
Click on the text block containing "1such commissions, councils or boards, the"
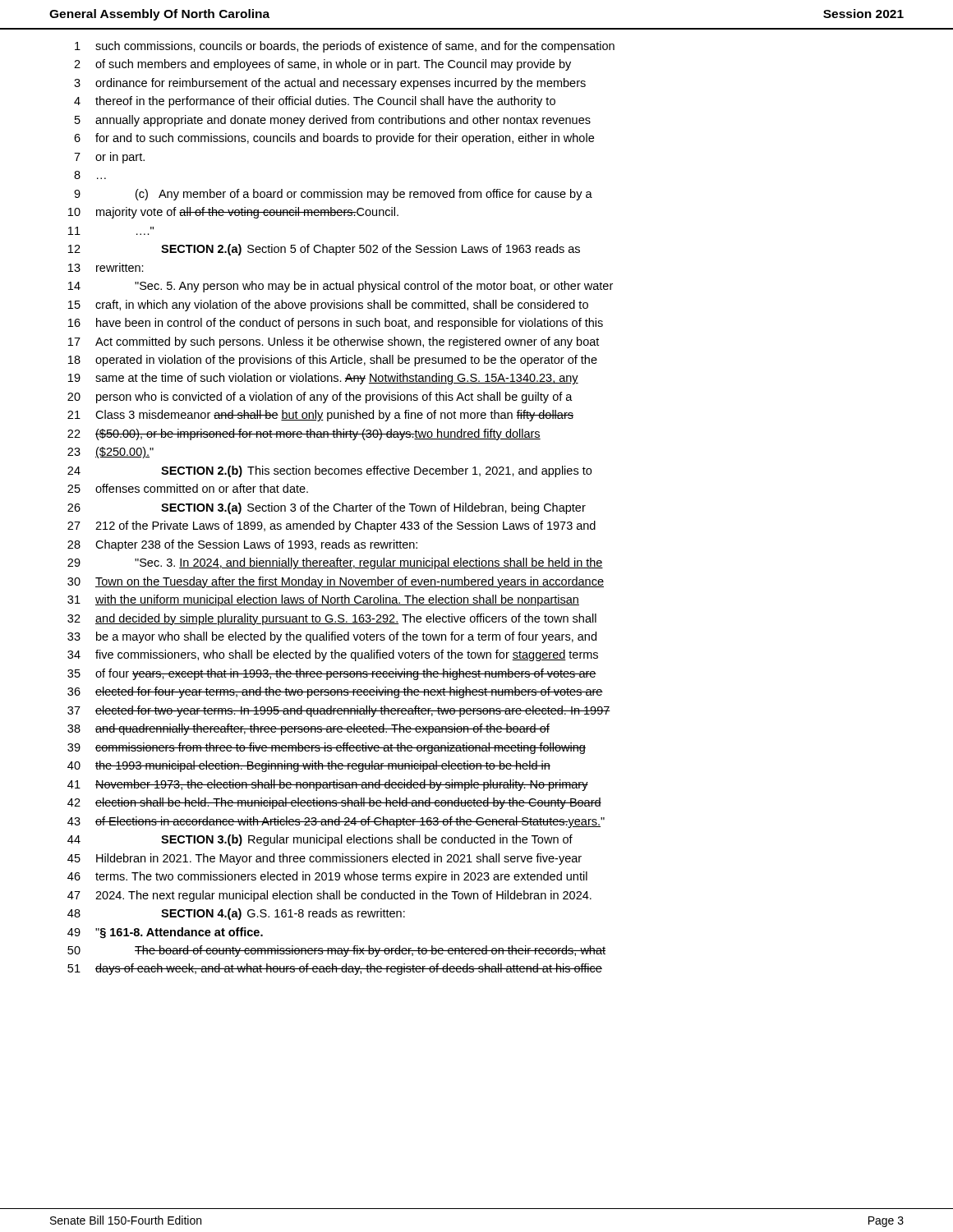coord(476,508)
